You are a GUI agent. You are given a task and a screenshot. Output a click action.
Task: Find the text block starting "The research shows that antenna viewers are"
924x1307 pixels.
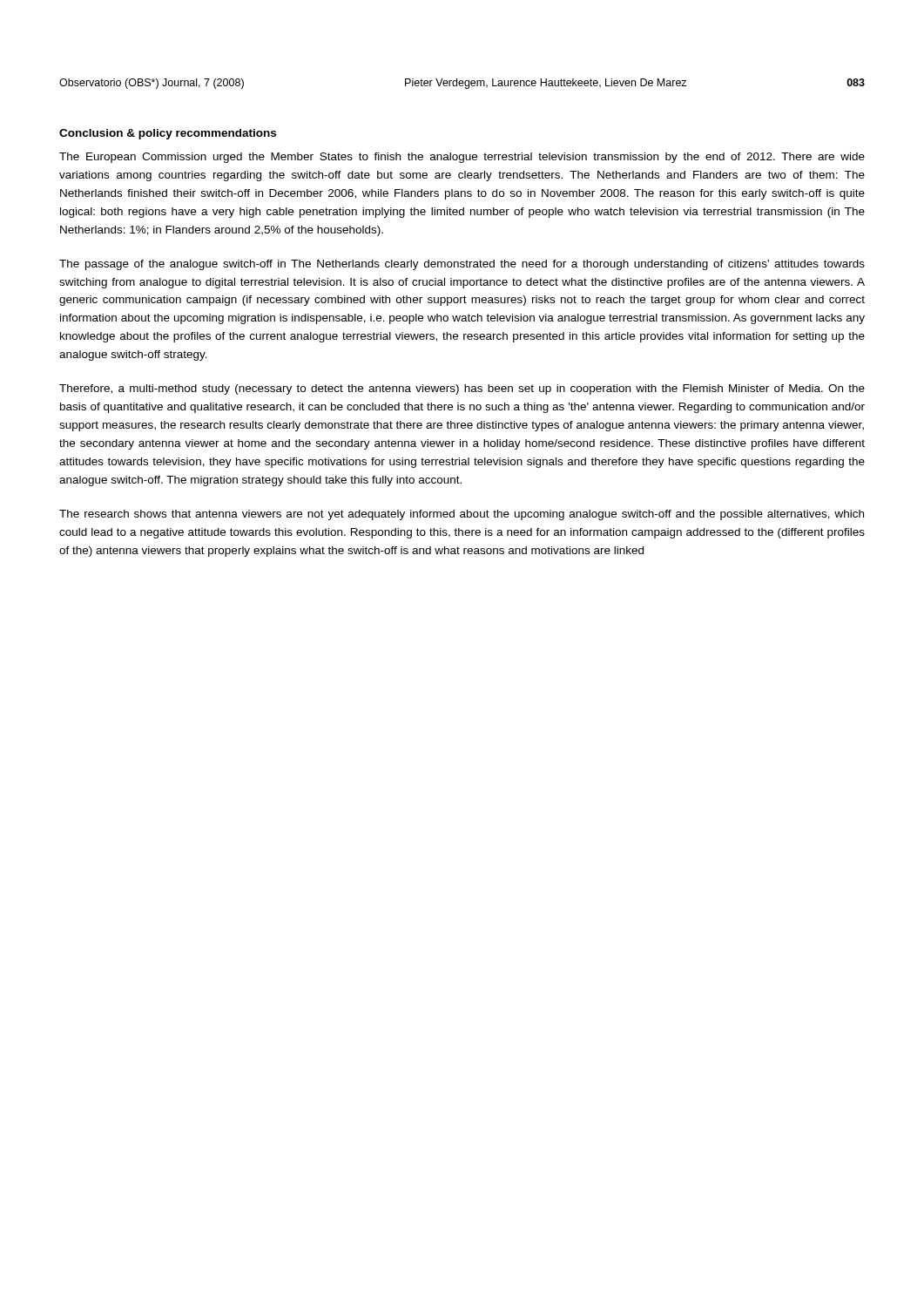click(462, 532)
